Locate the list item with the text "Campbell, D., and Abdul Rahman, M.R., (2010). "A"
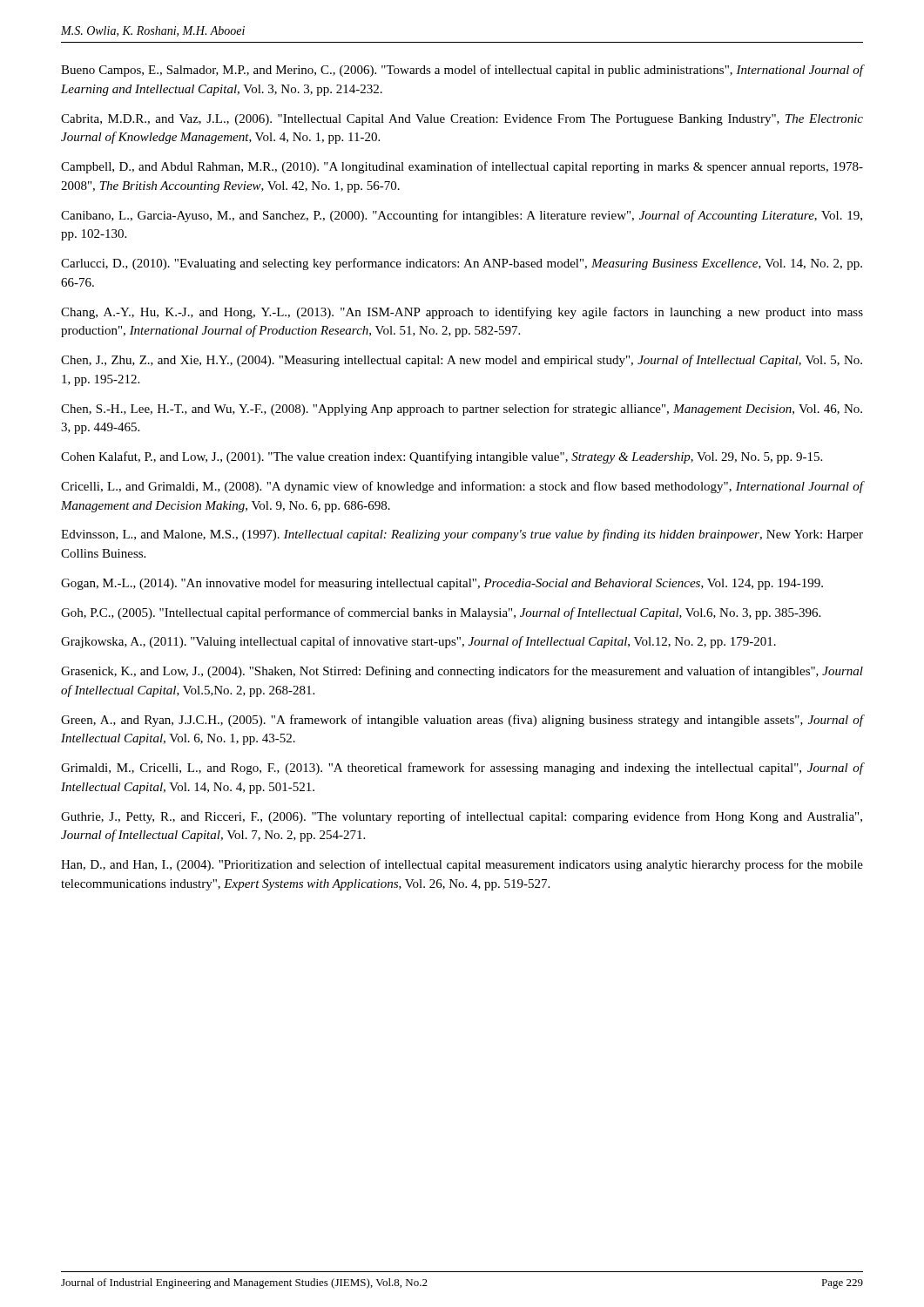This screenshot has width=924, height=1307. tap(462, 176)
